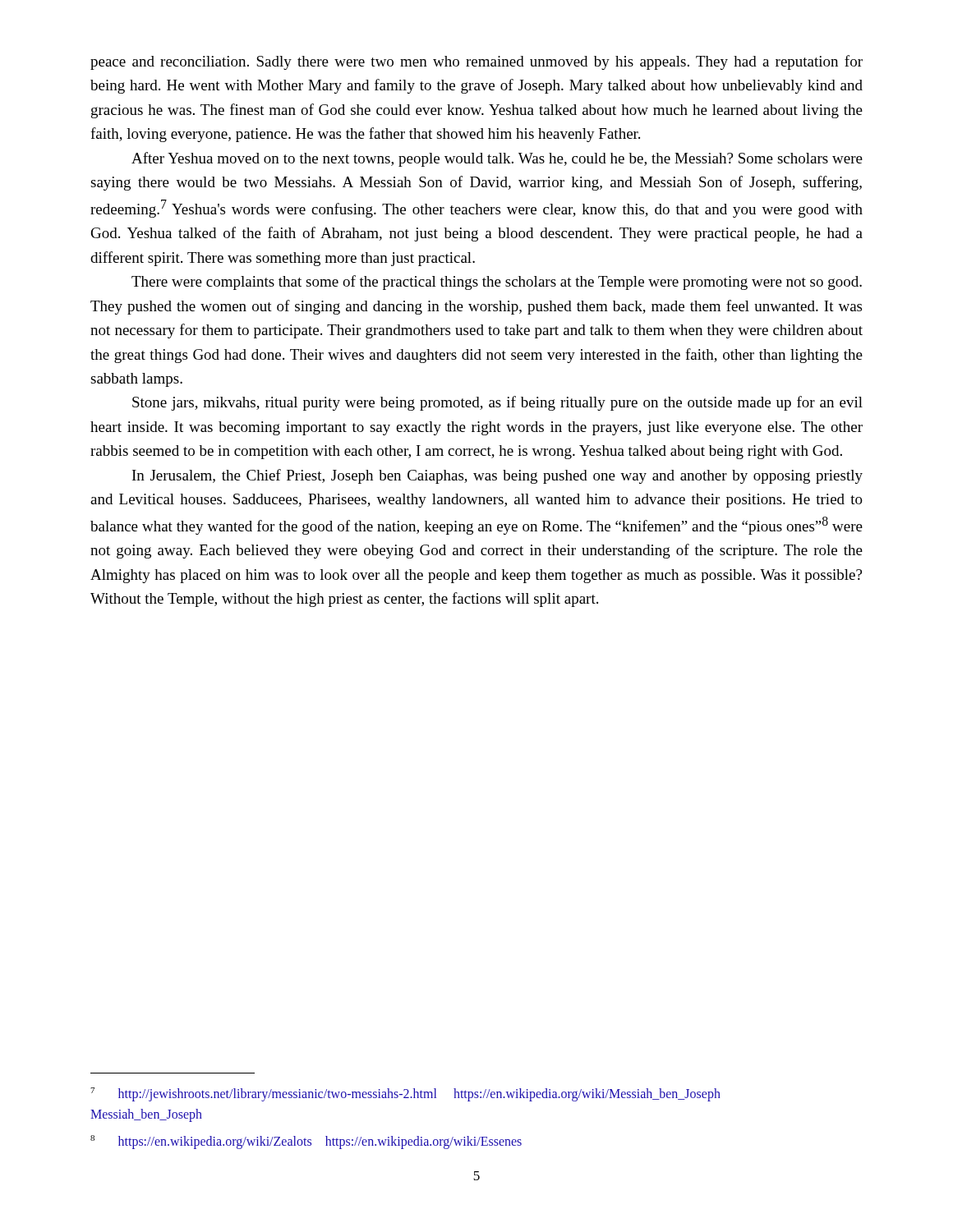Find the block on this page that starts "There were complaints that some of the"
Viewport: 953px width, 1232px height.
click(476, 330)
